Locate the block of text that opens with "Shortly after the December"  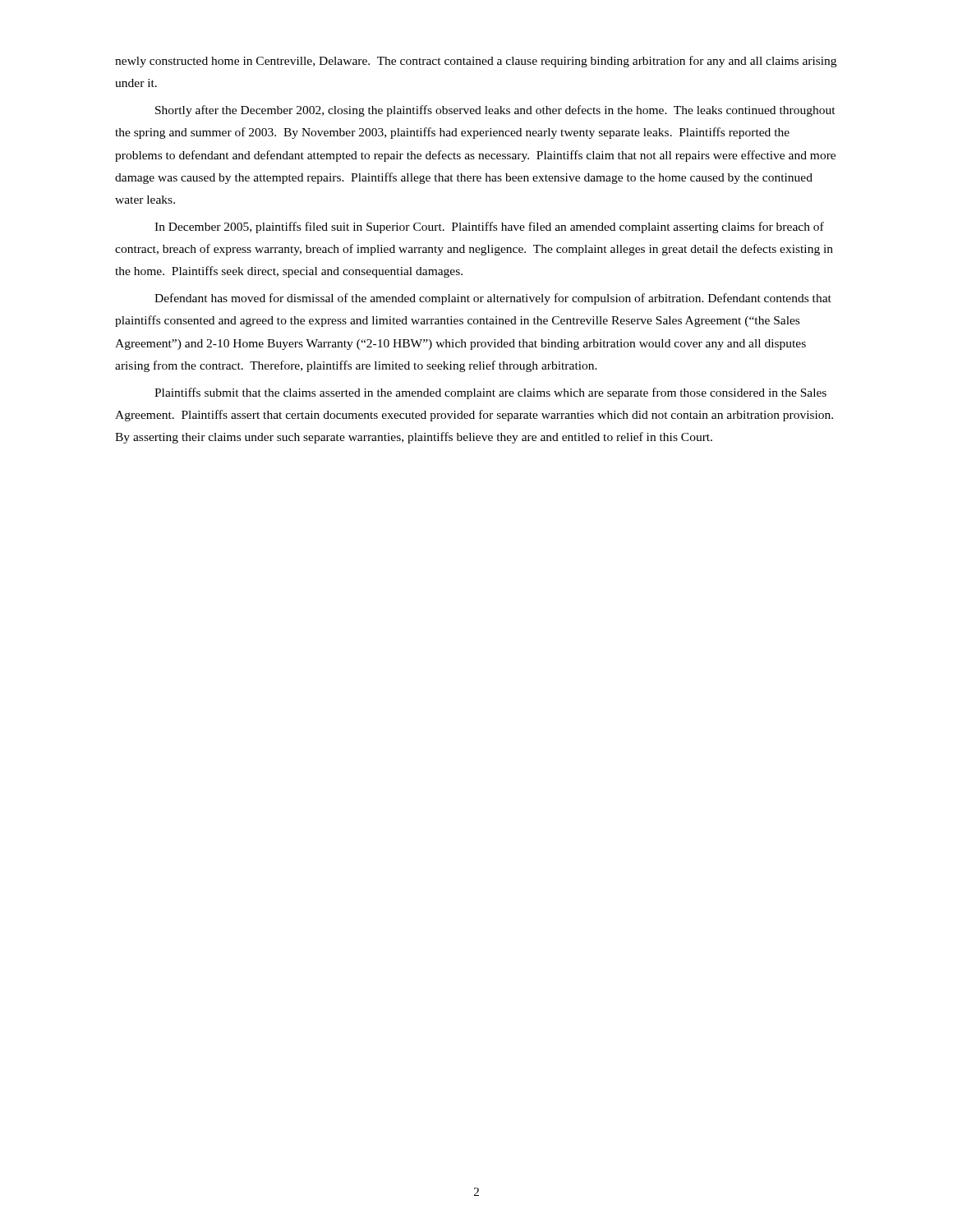pyautogui.click(x=476, y=154)
